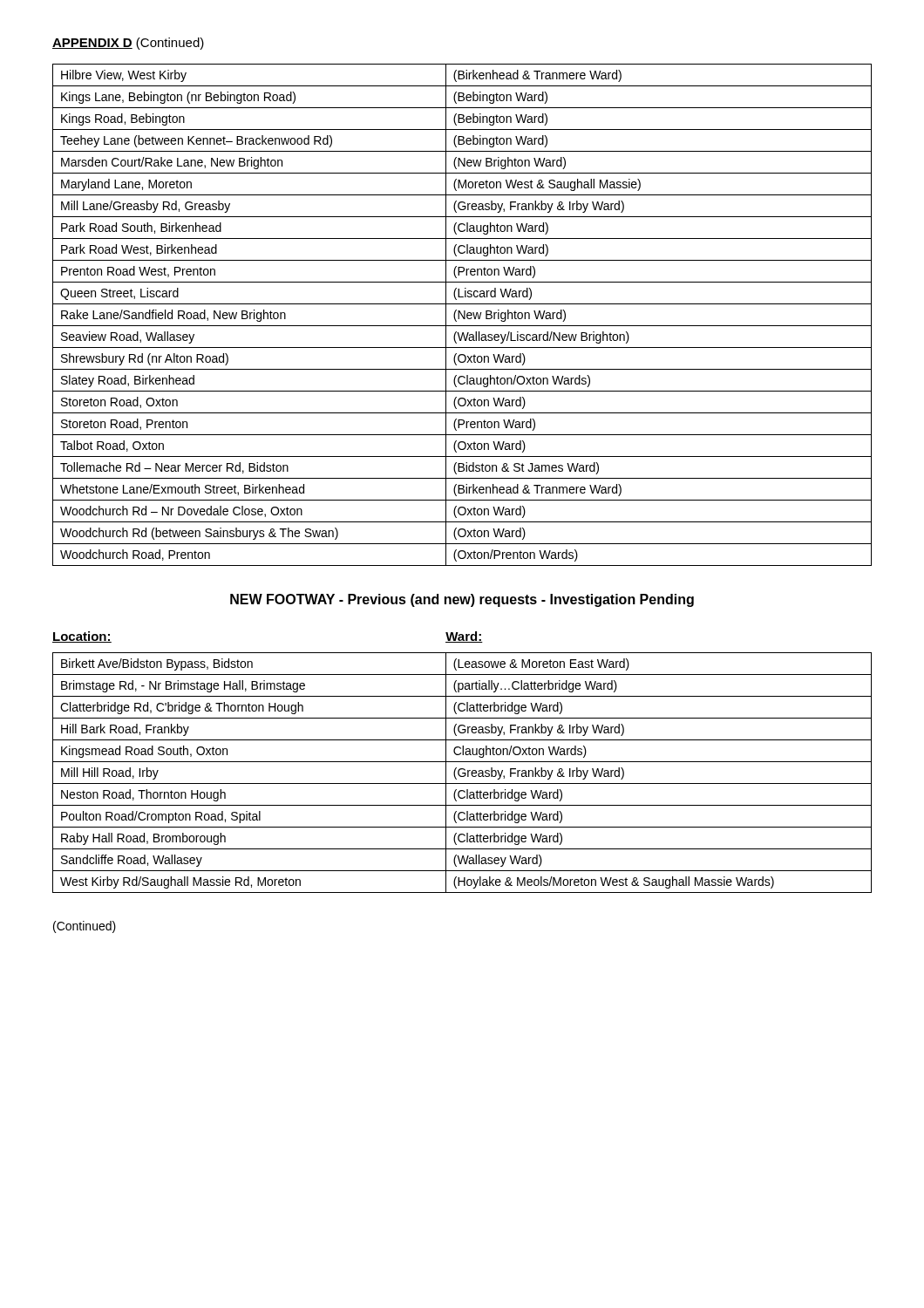Find the table that mentions "Sandcliffe Road, Wallasey"
The width and height of the screenshot is (924, 1308).
(x=462, y=773)
